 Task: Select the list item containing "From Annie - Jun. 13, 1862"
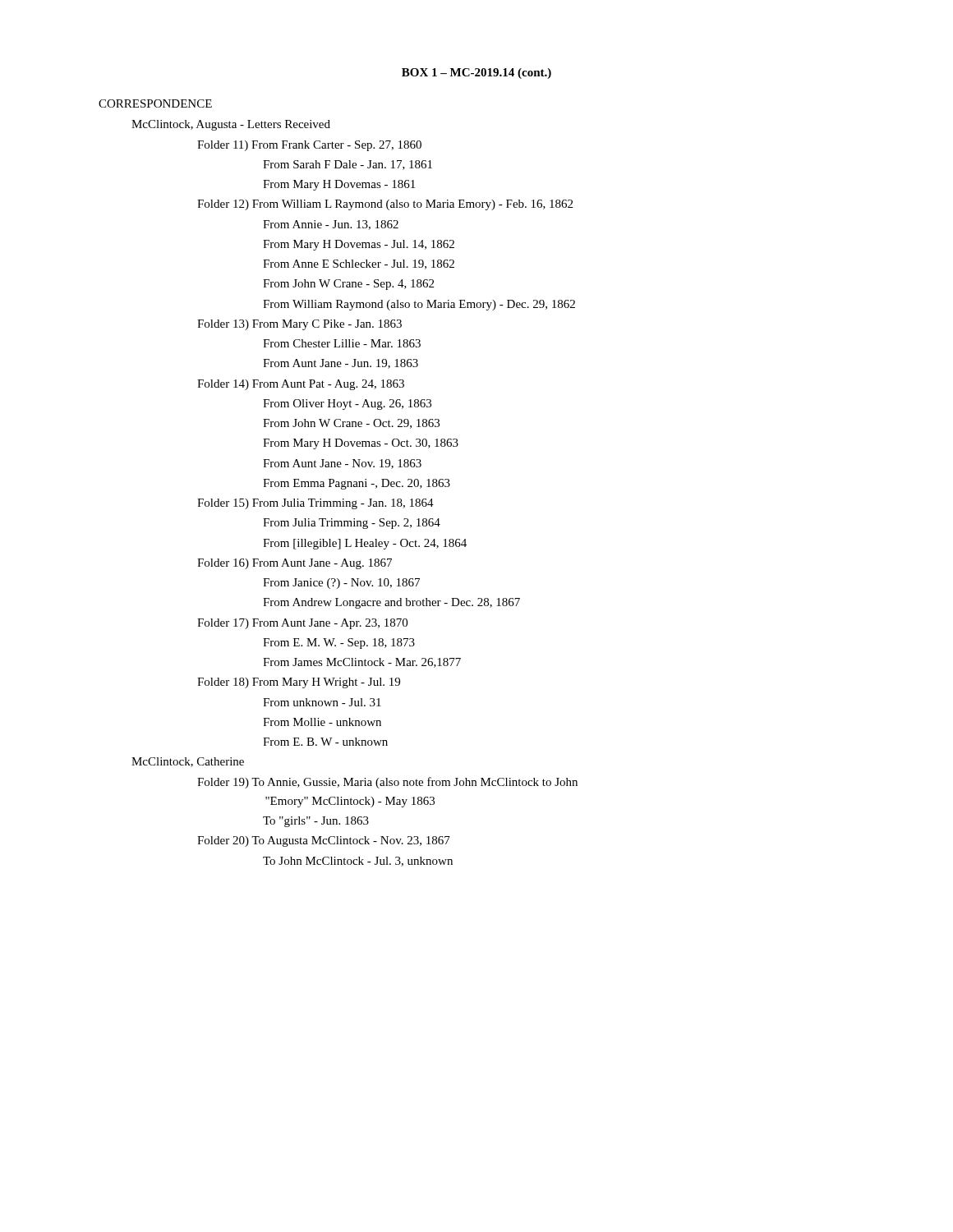coord(331,224)
